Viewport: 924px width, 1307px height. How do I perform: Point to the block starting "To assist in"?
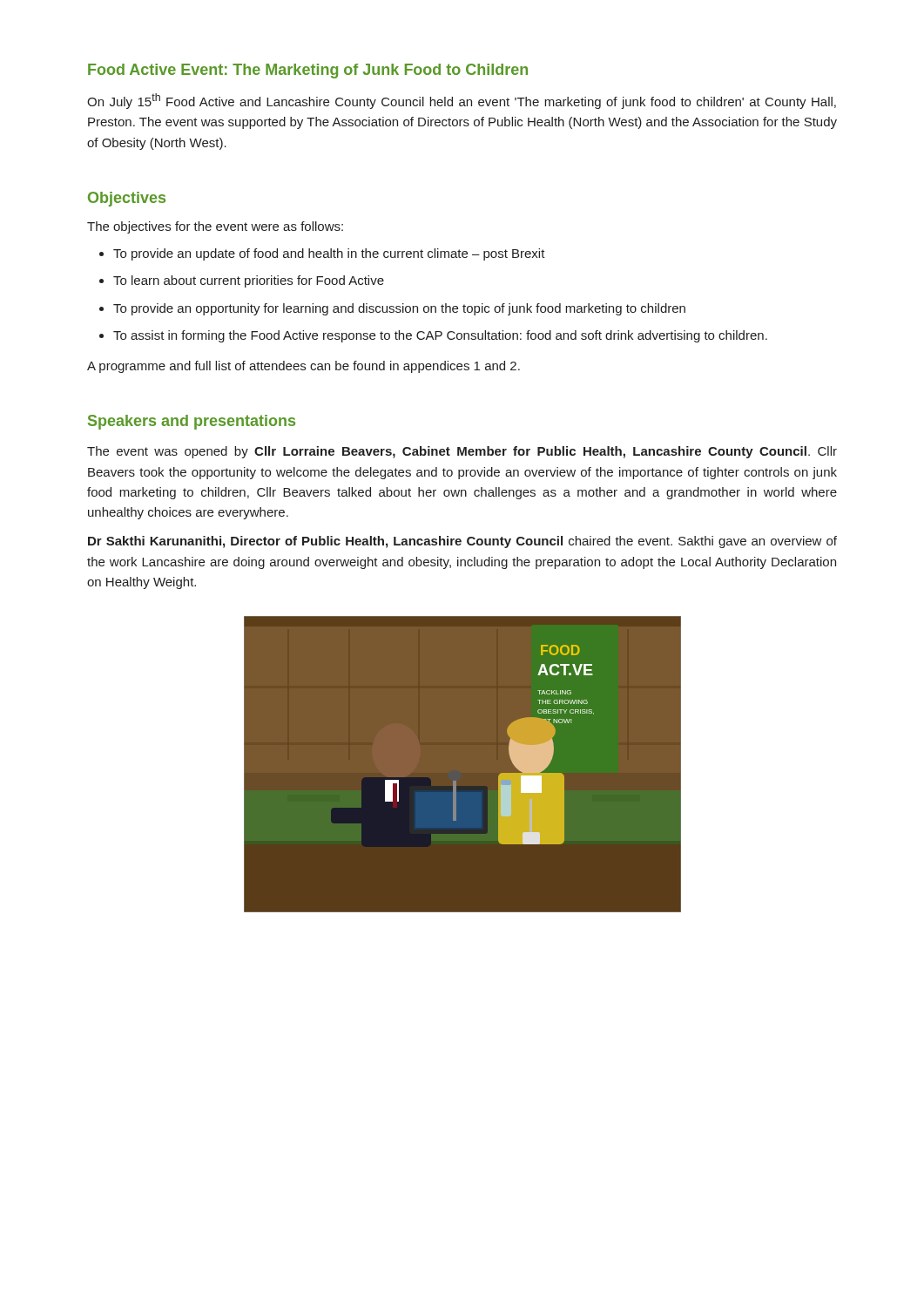point(475,335)
